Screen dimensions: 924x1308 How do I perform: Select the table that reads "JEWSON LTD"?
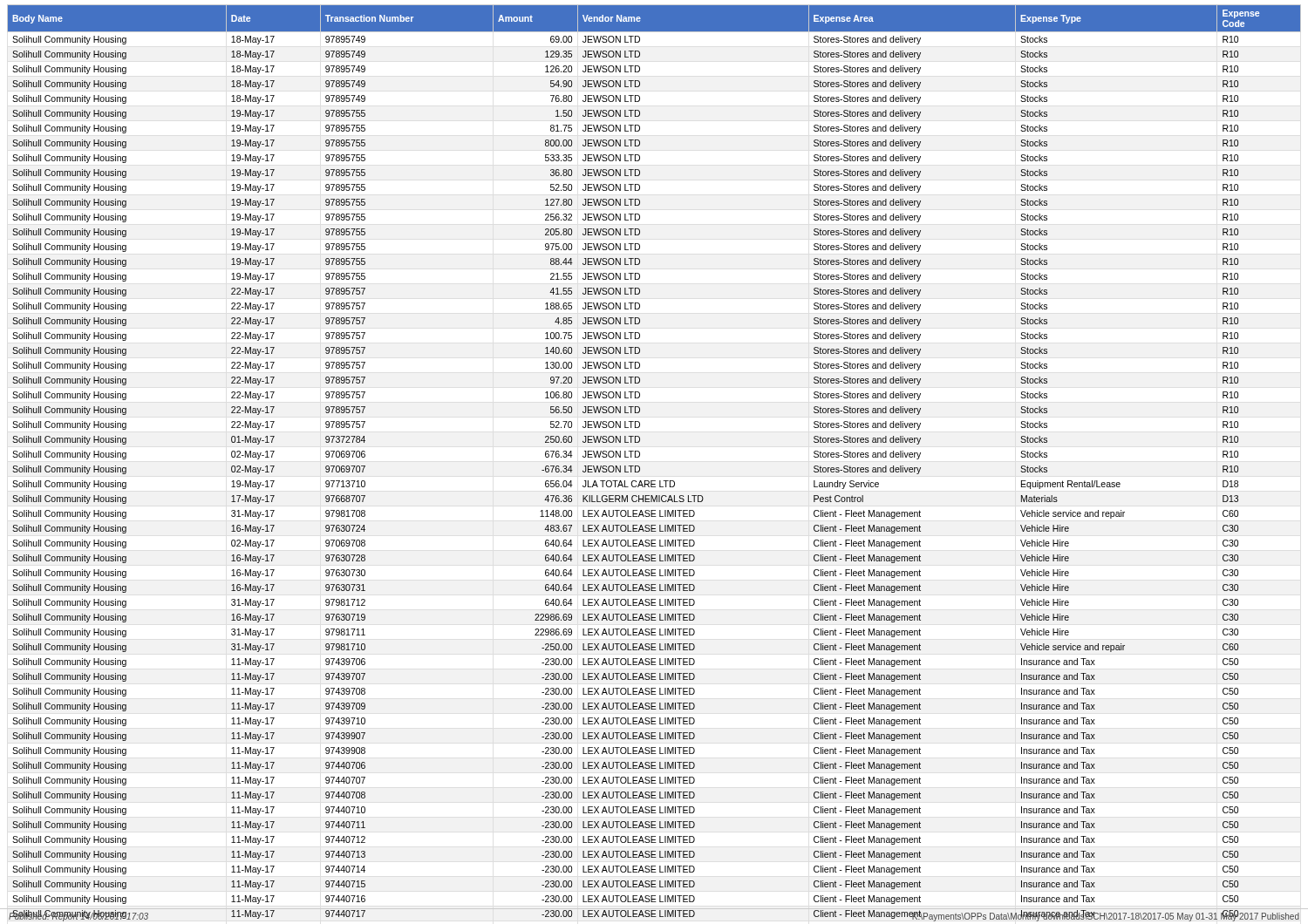[x=654, y=464]
